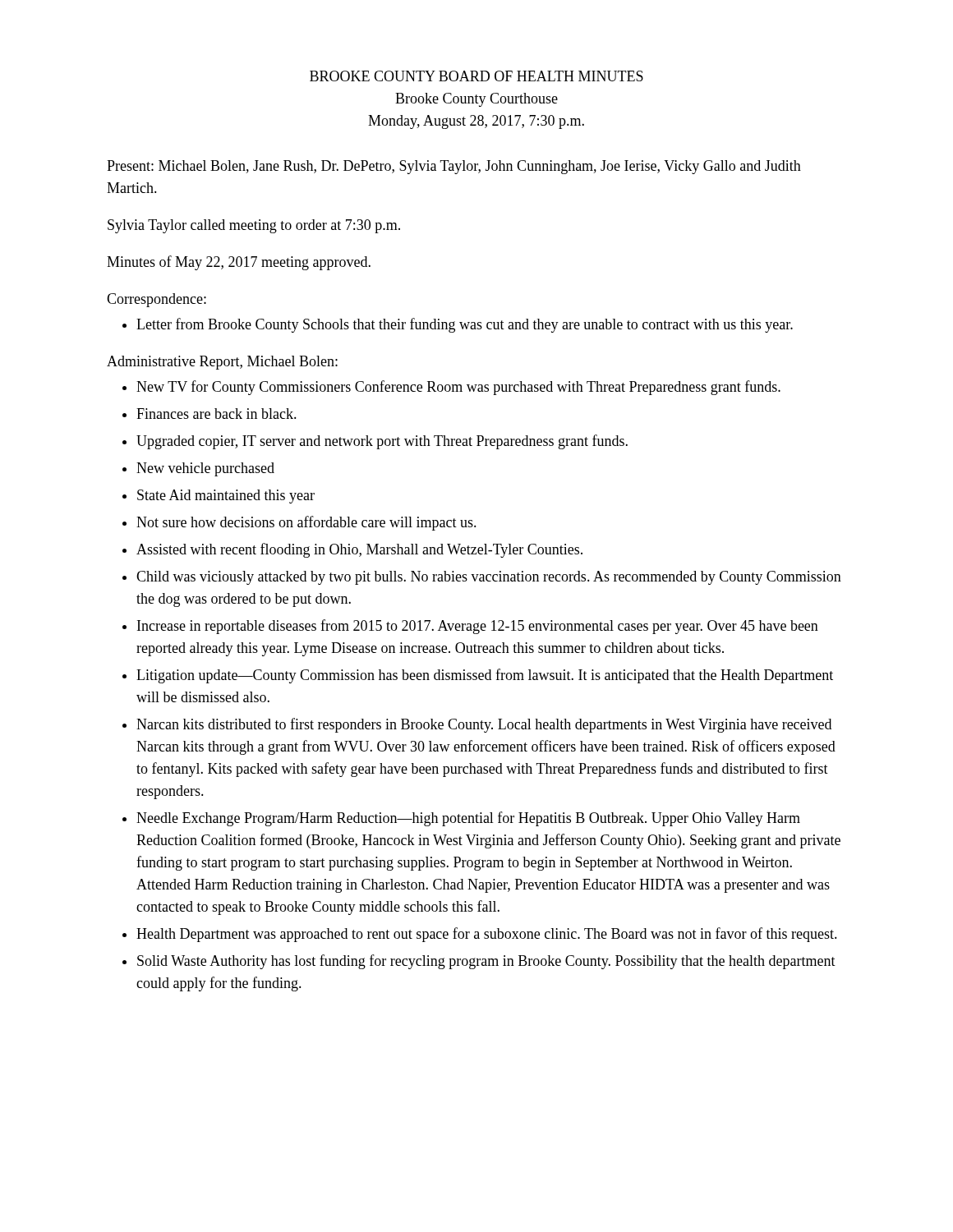953x1232 pixels.
Task: Locate the block starting "Needle Exchange Program/Harm"
Action: [489, 862]
